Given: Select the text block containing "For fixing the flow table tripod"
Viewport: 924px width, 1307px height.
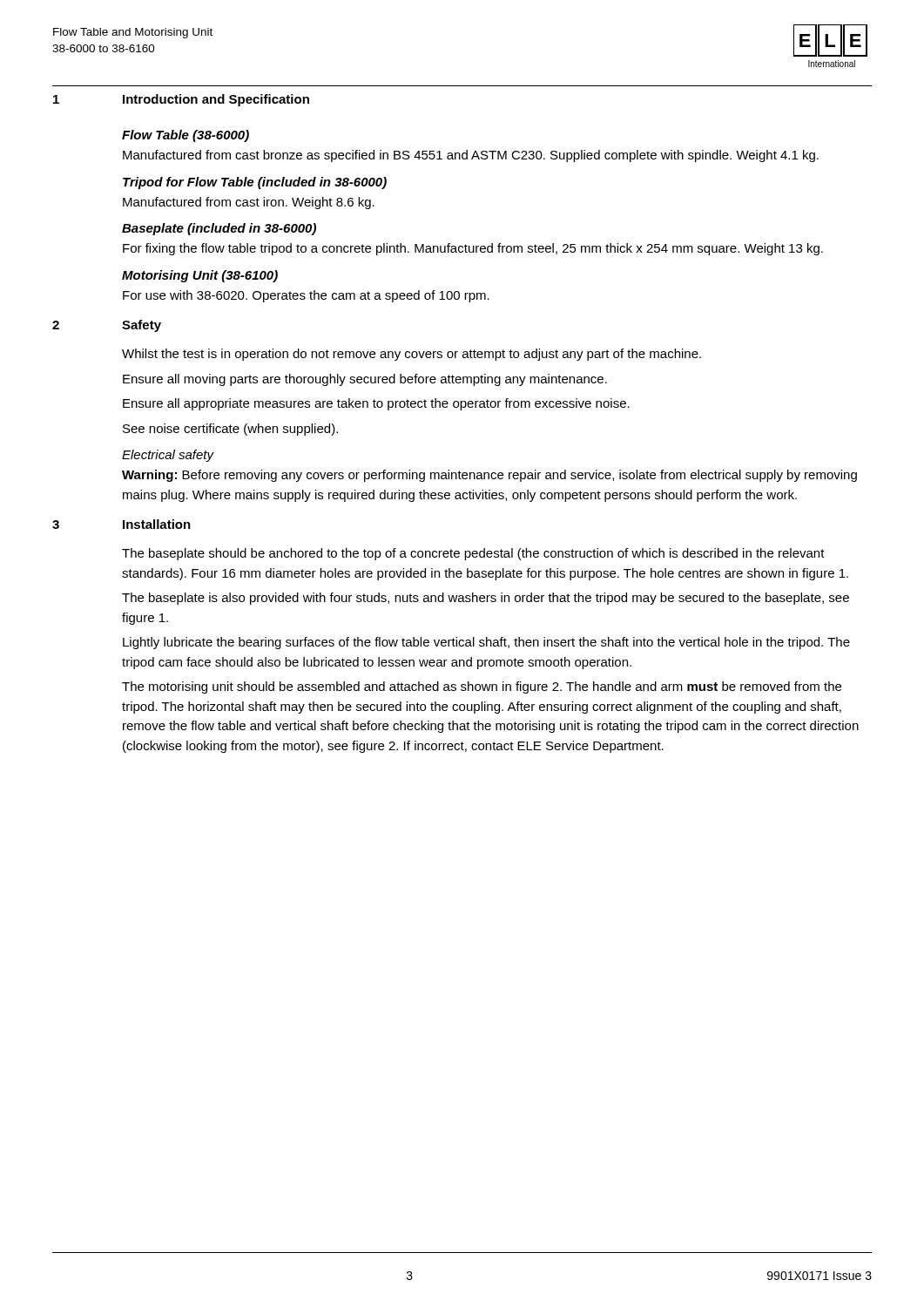Looking at the screenshot, I should [473, 248].
